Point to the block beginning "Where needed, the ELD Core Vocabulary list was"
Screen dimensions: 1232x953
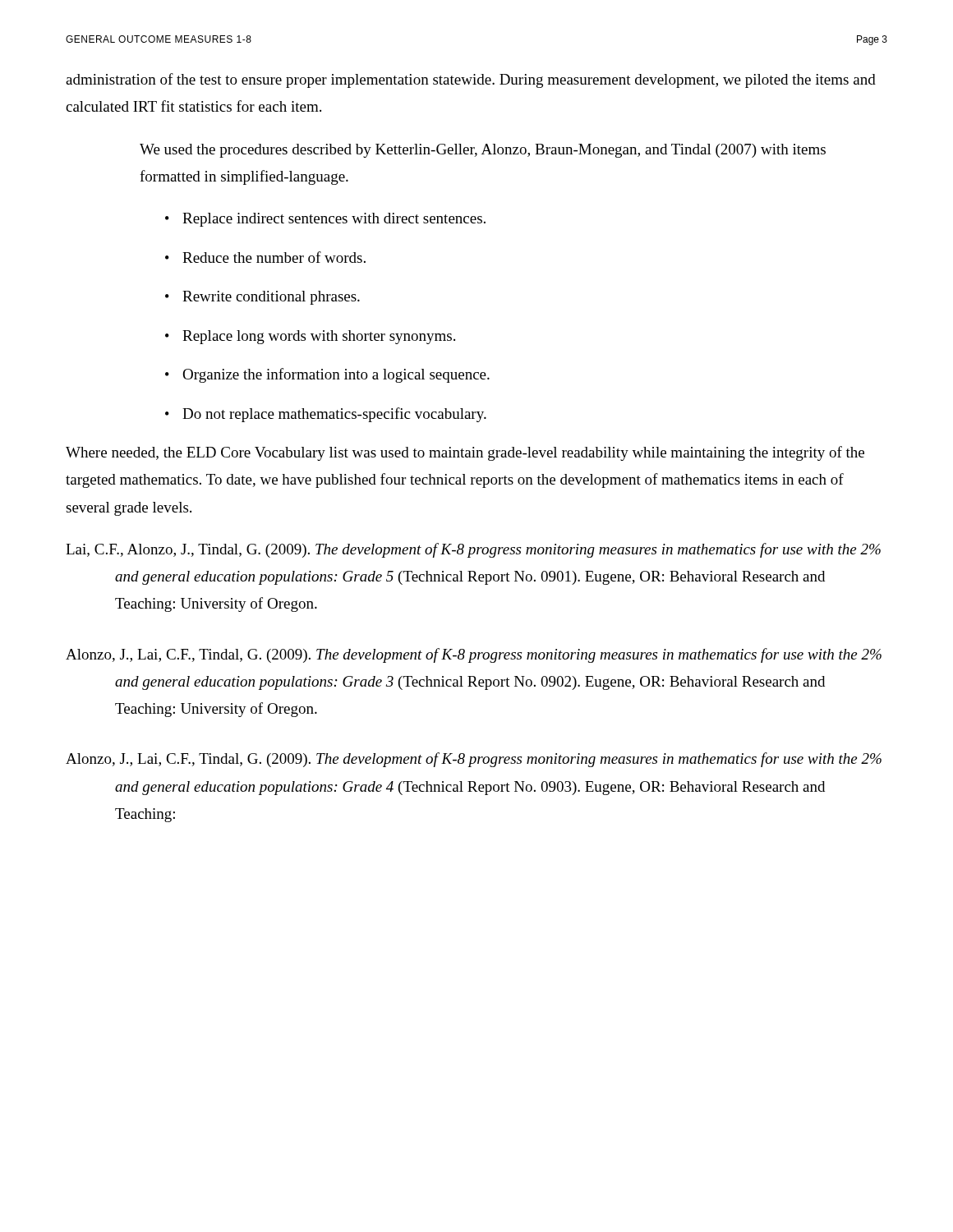pyautogui.click(x=465, y=479)
